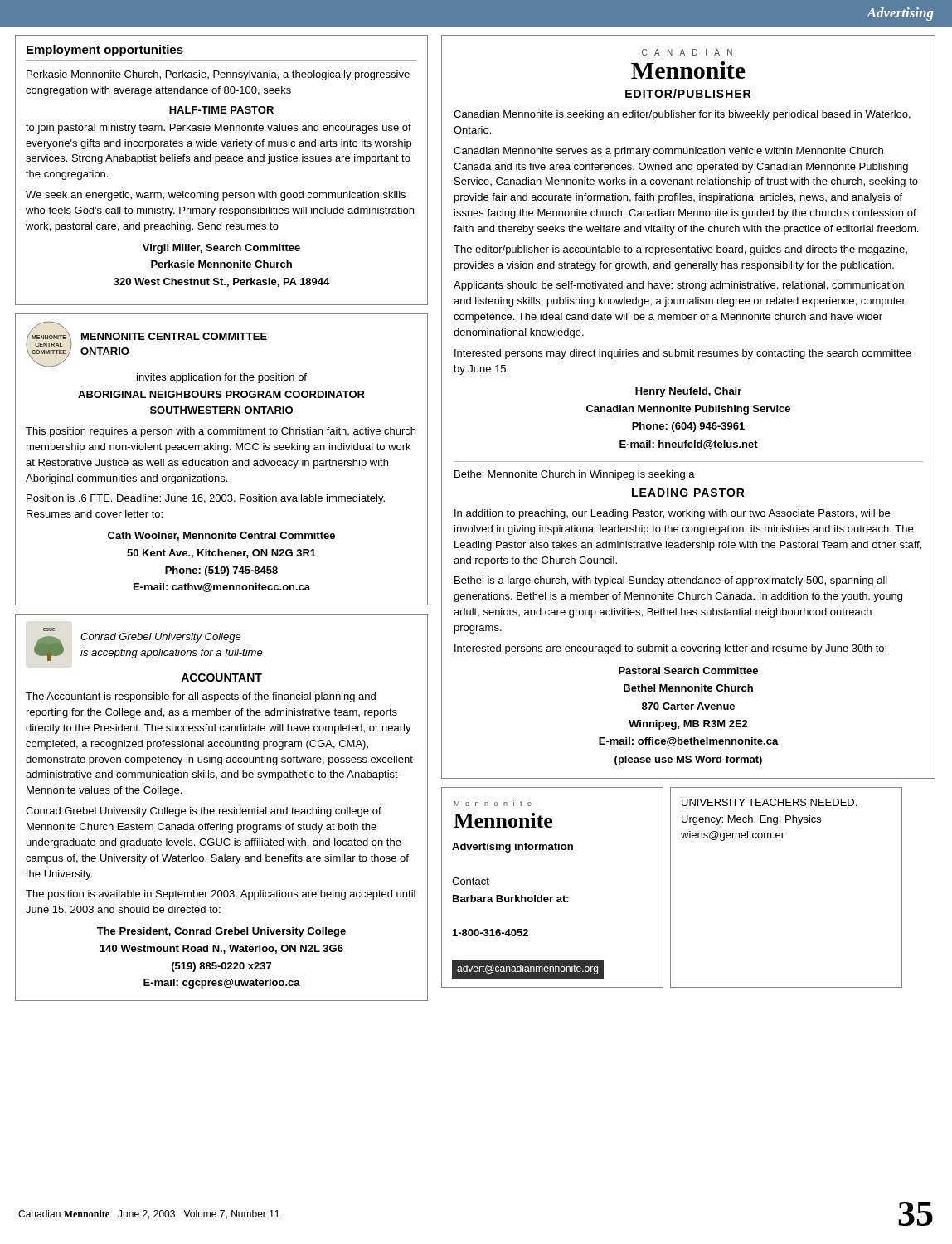Find the region starting "Interested persons may"

[683, 361]
